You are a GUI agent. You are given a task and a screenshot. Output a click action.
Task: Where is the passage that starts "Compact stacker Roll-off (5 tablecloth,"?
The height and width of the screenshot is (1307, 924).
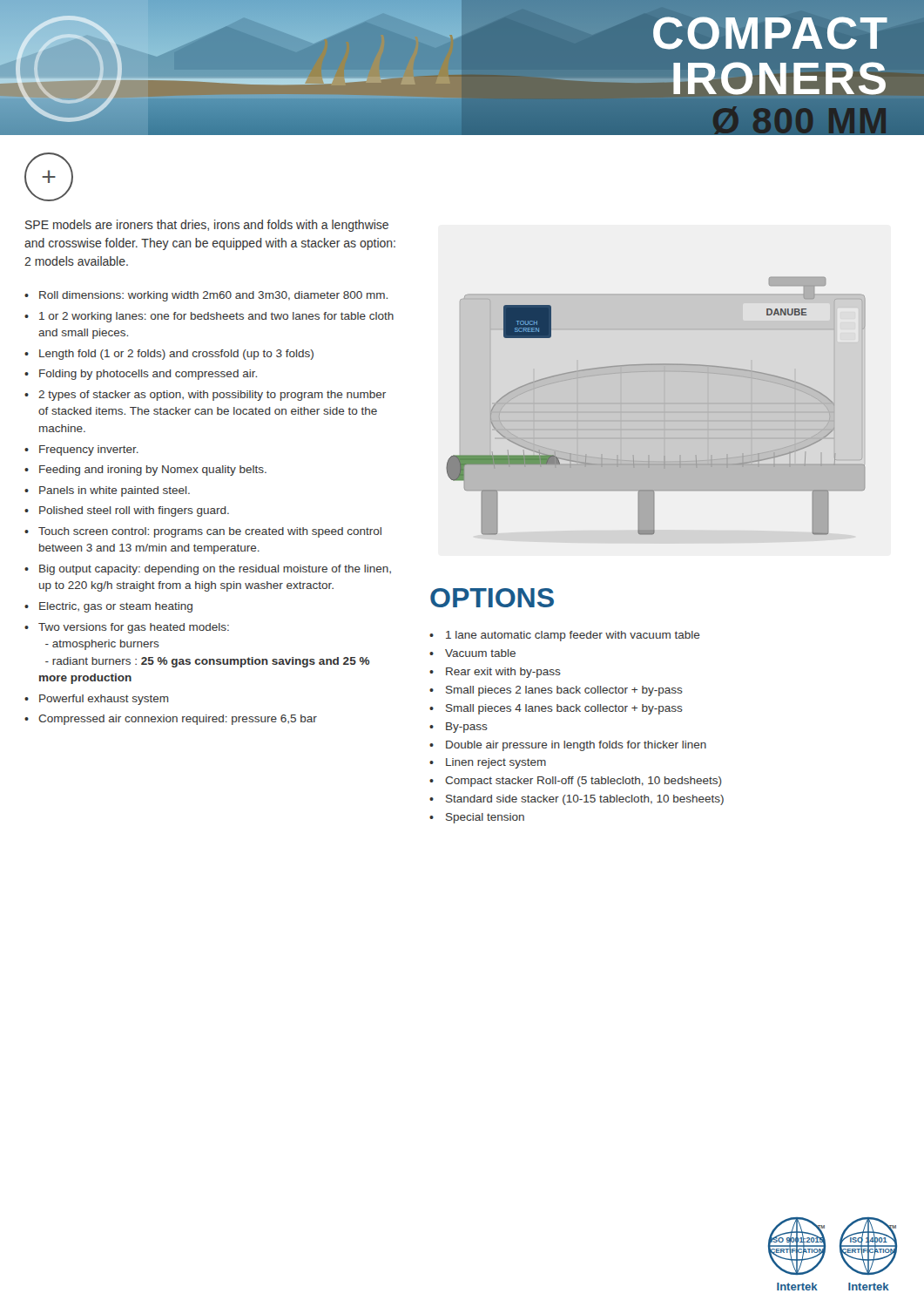point(583,781)
